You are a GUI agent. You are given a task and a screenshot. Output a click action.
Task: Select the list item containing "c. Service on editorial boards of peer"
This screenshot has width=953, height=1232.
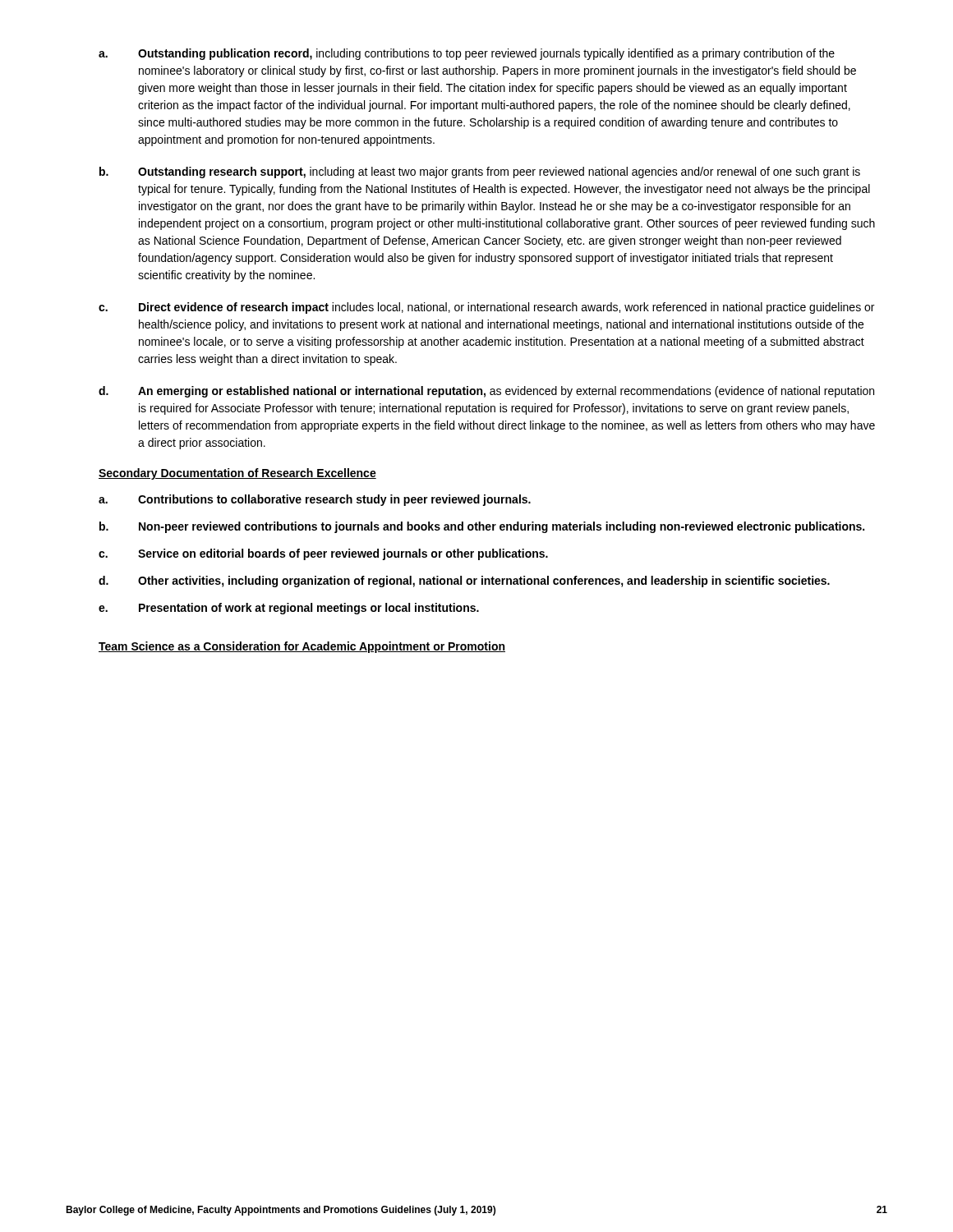pos(489,554)
